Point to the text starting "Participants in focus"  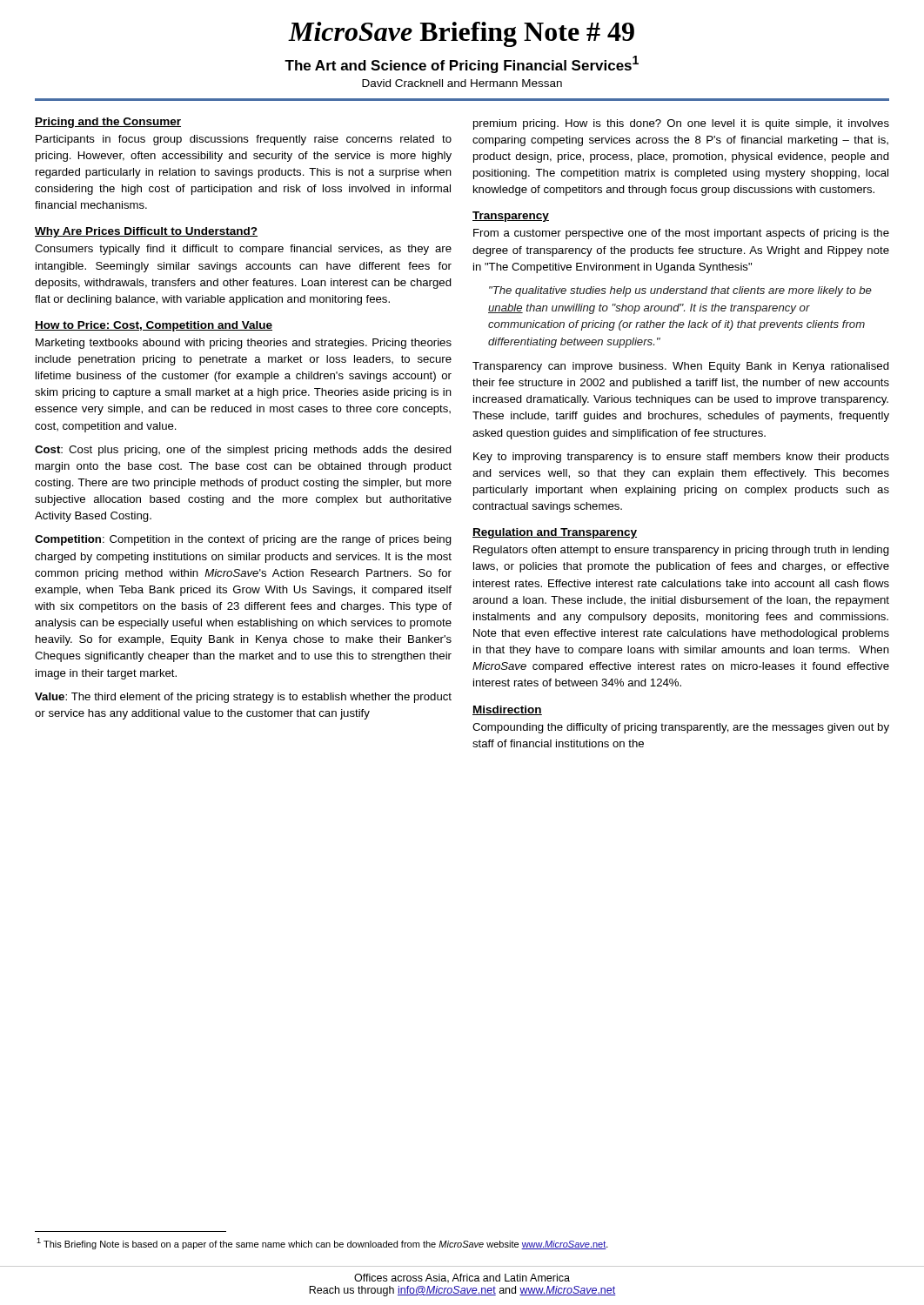click(x=243, y=172)
